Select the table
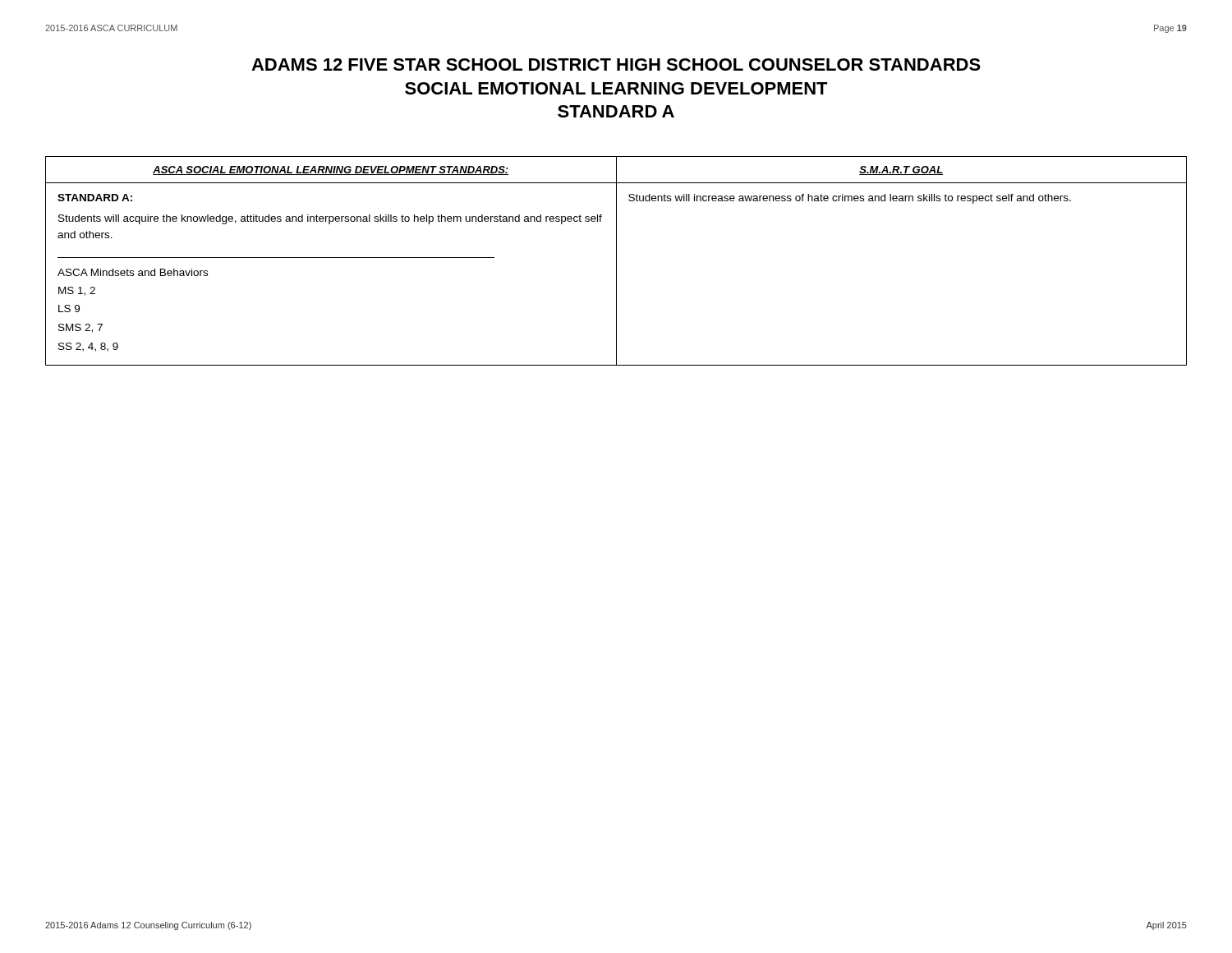Image resolution: width=1232 pixels, height=953 pixels. pyautogui.click(x=616, y=261)
